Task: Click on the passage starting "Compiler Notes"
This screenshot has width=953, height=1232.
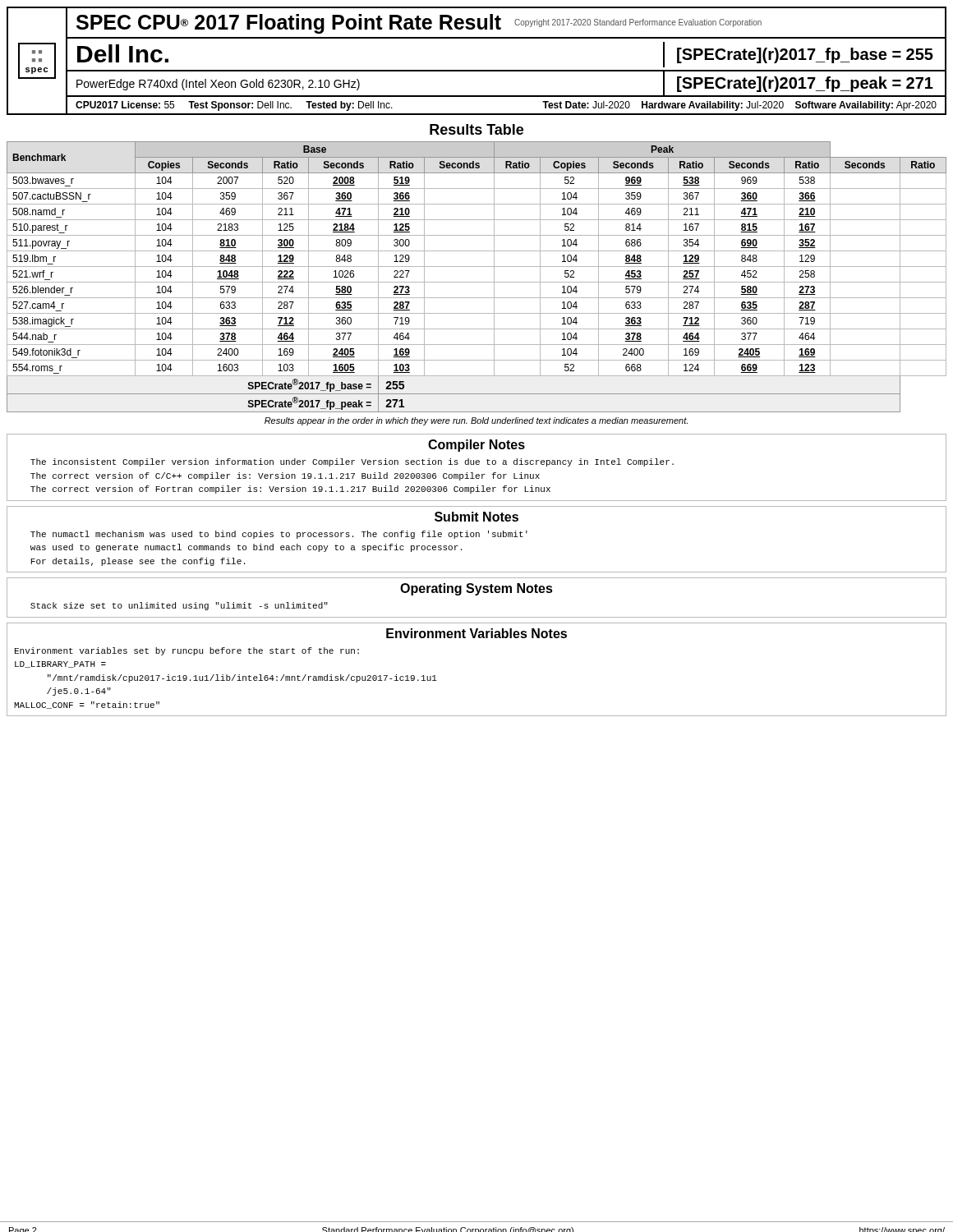Action: [476, 445]
